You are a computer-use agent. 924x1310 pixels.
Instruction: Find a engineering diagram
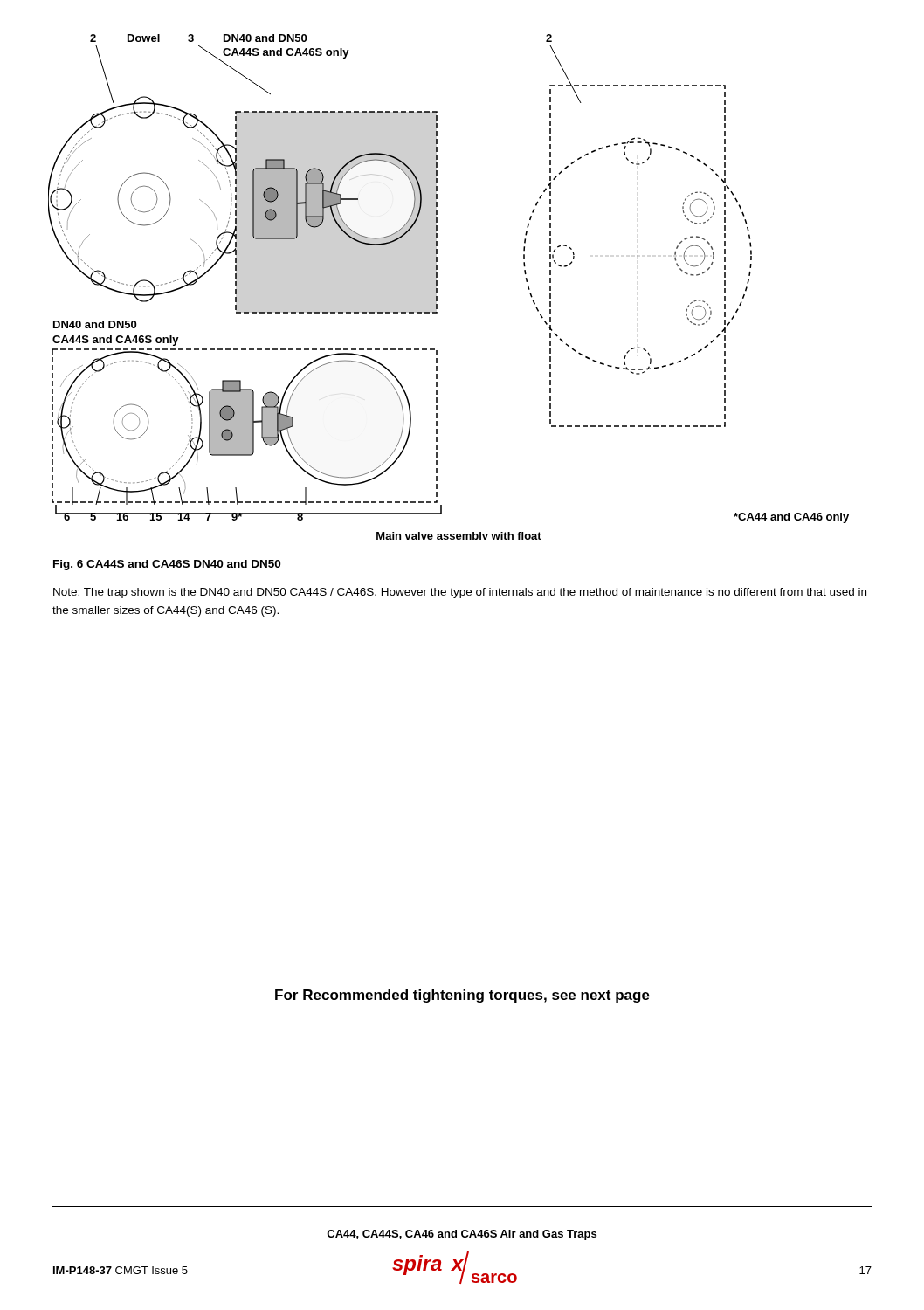pyautogui.click(x=463, y=282)
